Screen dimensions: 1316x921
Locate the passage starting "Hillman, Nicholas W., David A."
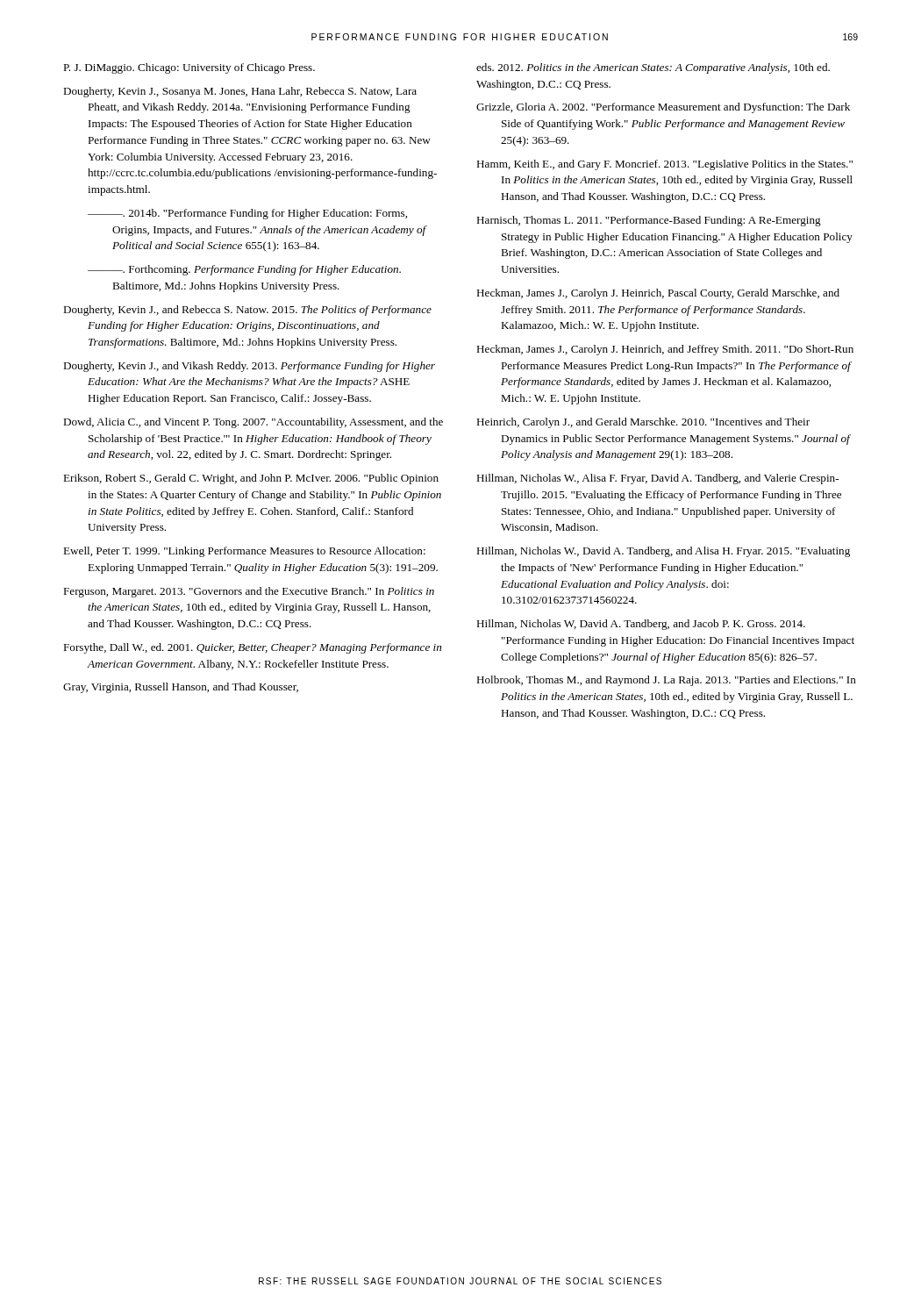[663, 575]
